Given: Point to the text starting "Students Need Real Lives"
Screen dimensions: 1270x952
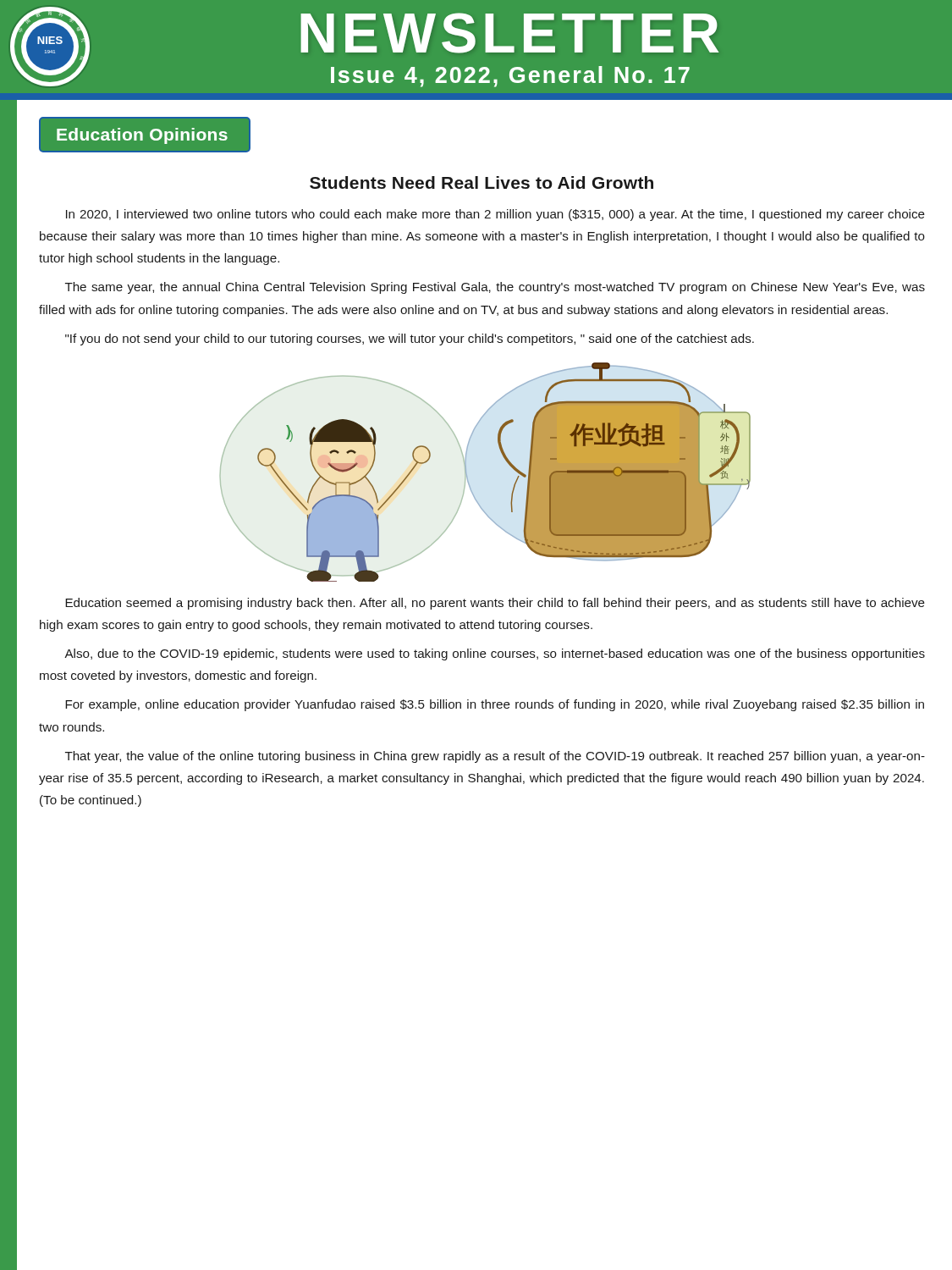Looking at the screenshot, I should click(482, 182).
